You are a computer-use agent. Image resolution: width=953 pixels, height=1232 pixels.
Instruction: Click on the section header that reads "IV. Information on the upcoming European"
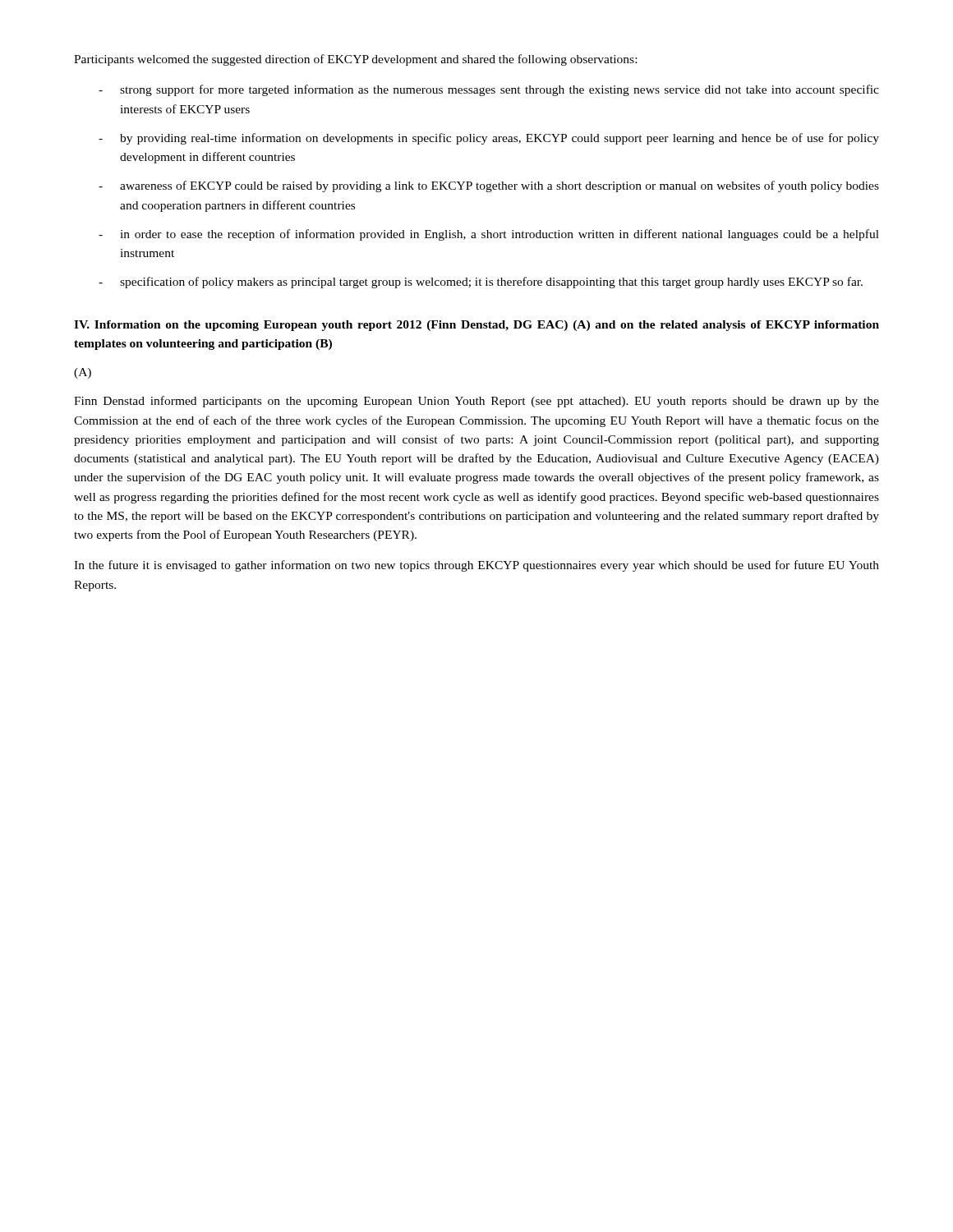tap(476, 333)
